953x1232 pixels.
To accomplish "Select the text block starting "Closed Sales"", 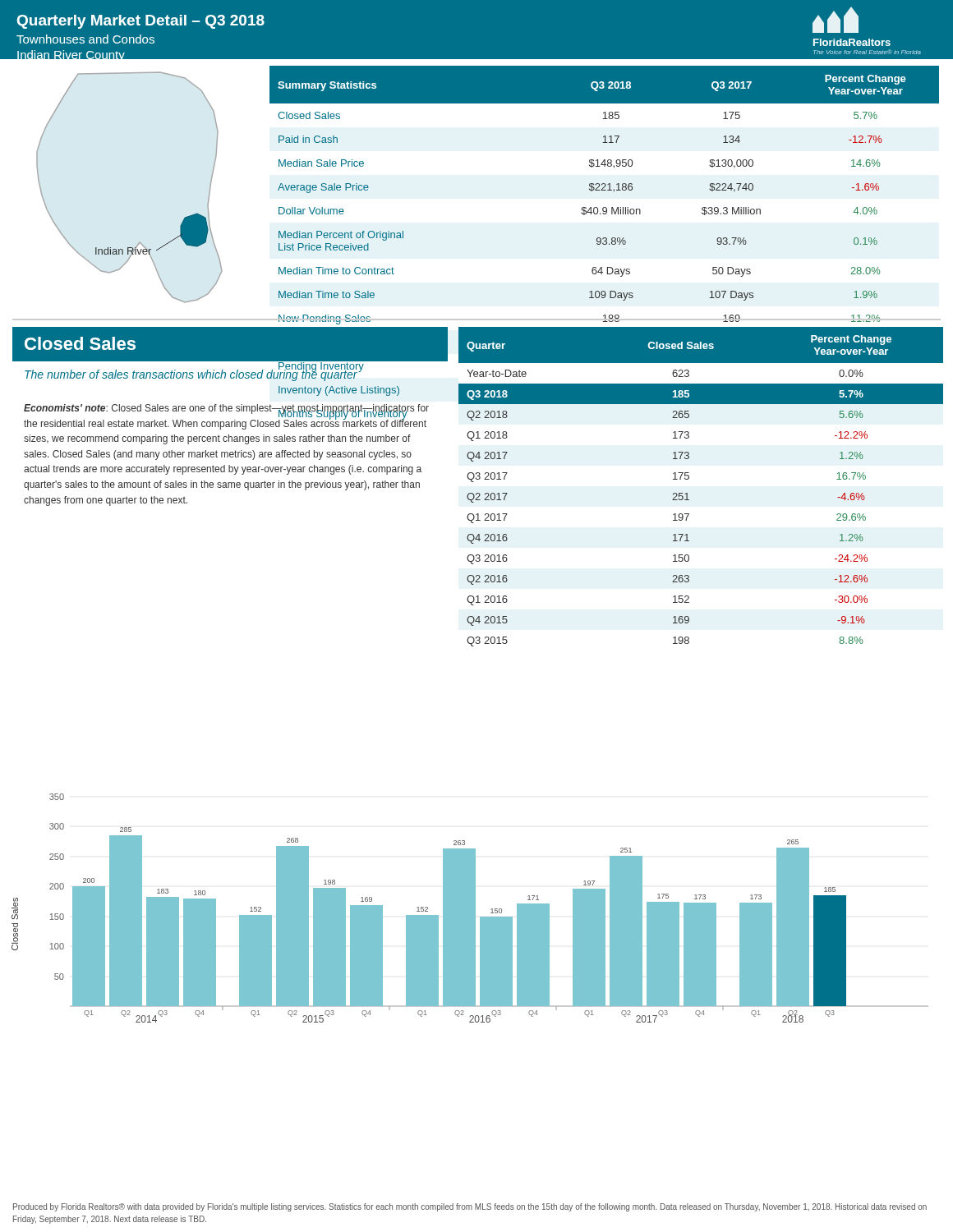I will [x=80, y=344].
